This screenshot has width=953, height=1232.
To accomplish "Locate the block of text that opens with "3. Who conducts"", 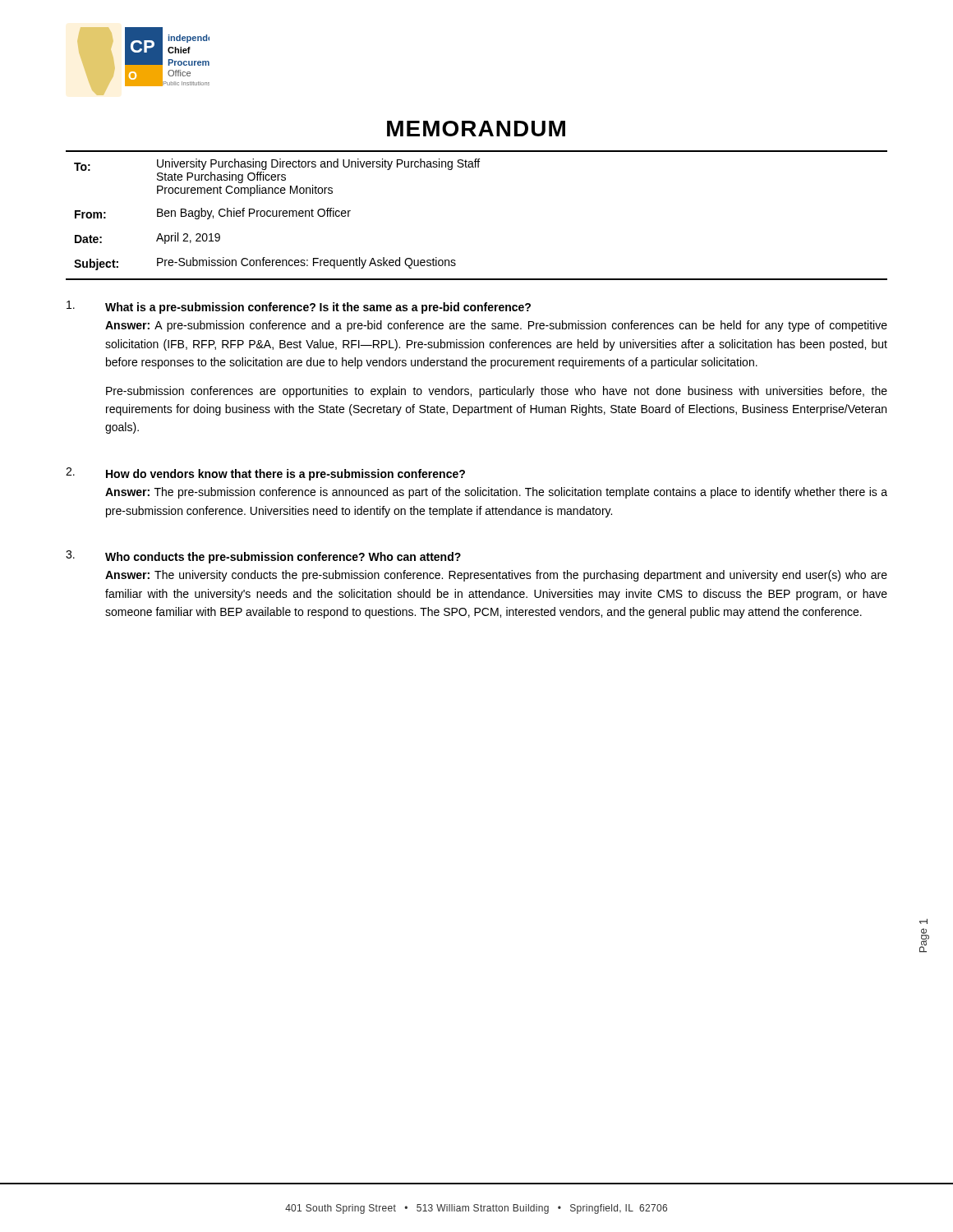I will (x=476, y=589).
